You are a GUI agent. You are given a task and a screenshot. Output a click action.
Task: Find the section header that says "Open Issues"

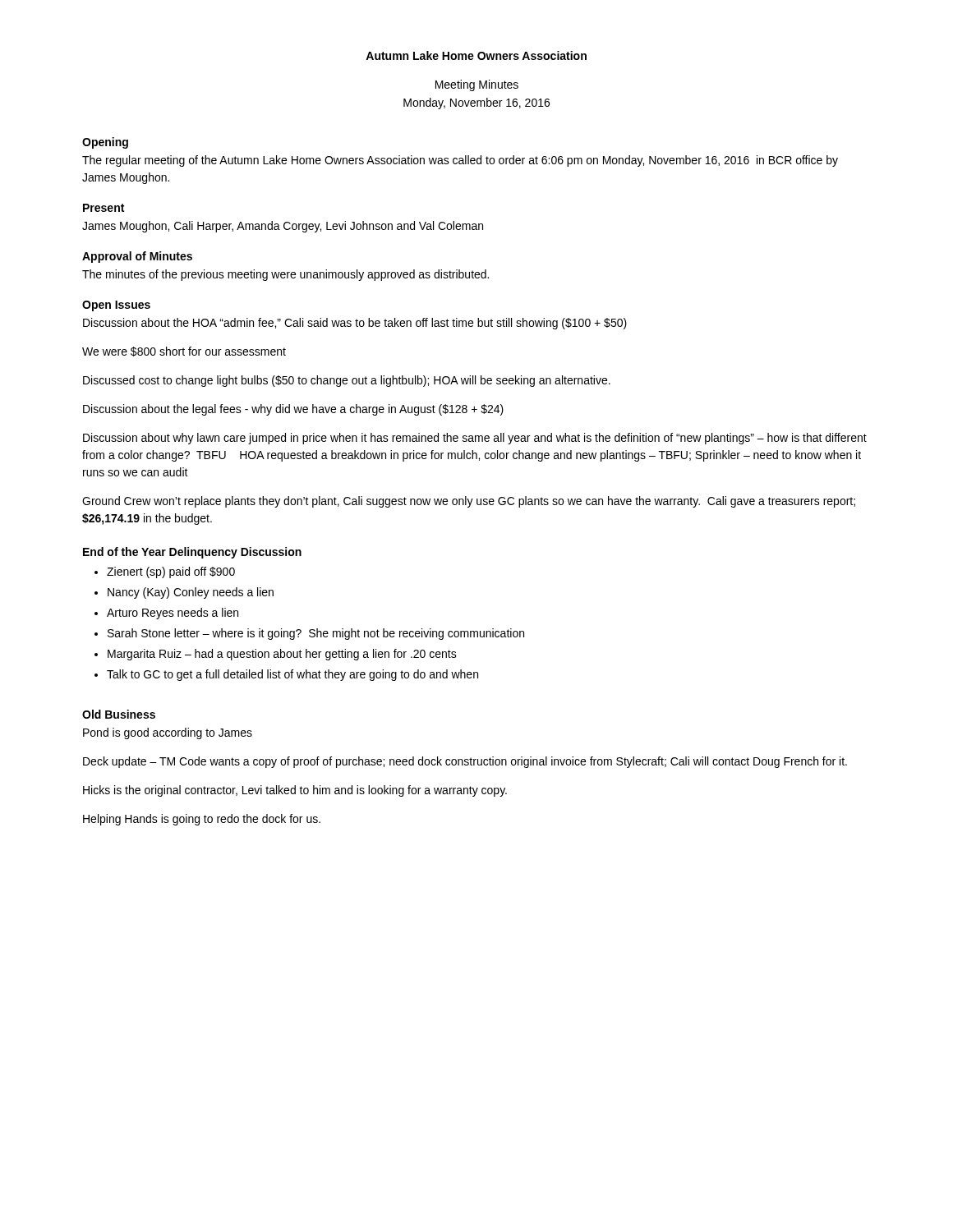click(x=116, y=305)
